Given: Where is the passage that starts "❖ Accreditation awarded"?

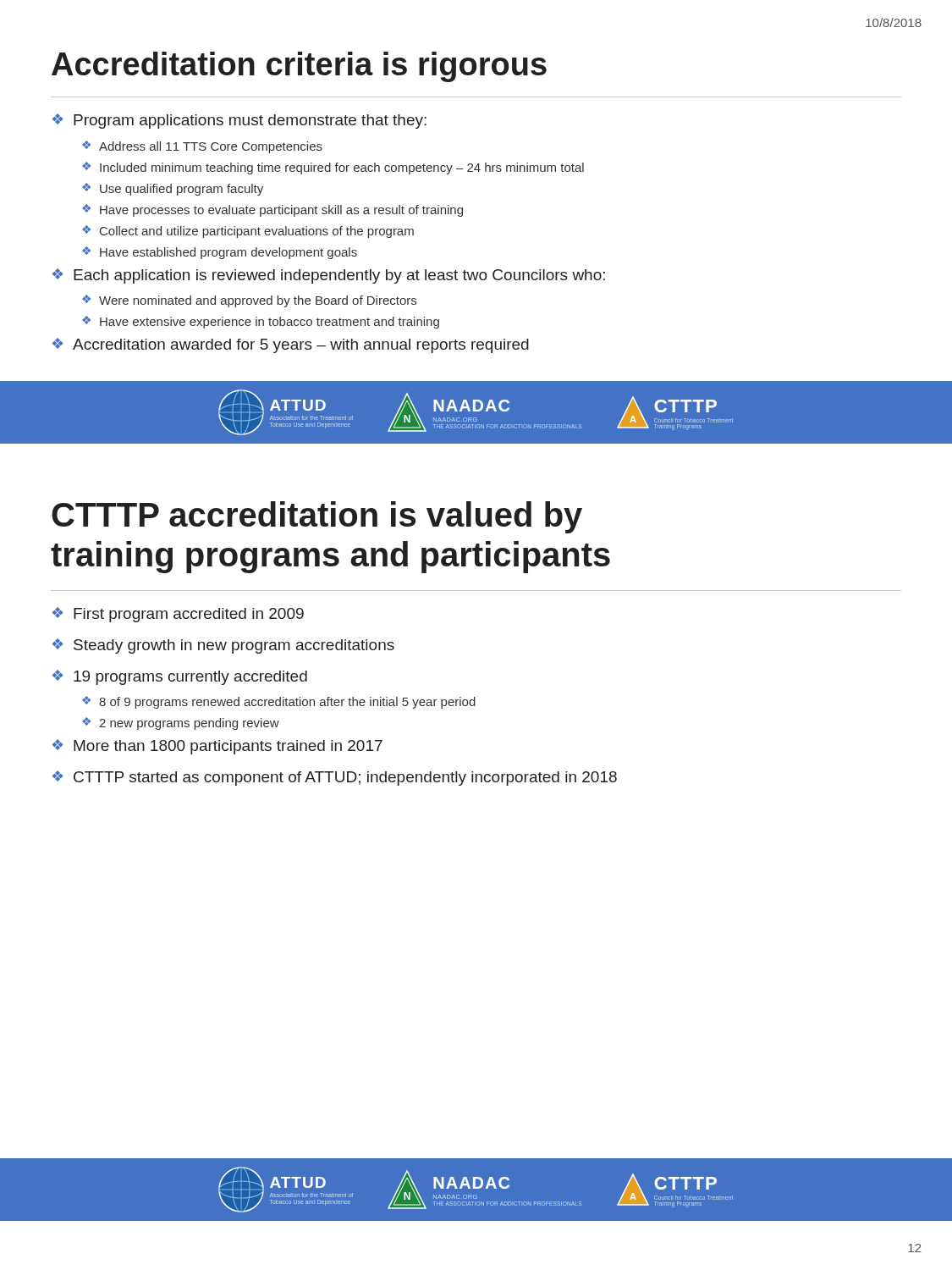Looking at the screenshot, I should (x=290, y=345).
